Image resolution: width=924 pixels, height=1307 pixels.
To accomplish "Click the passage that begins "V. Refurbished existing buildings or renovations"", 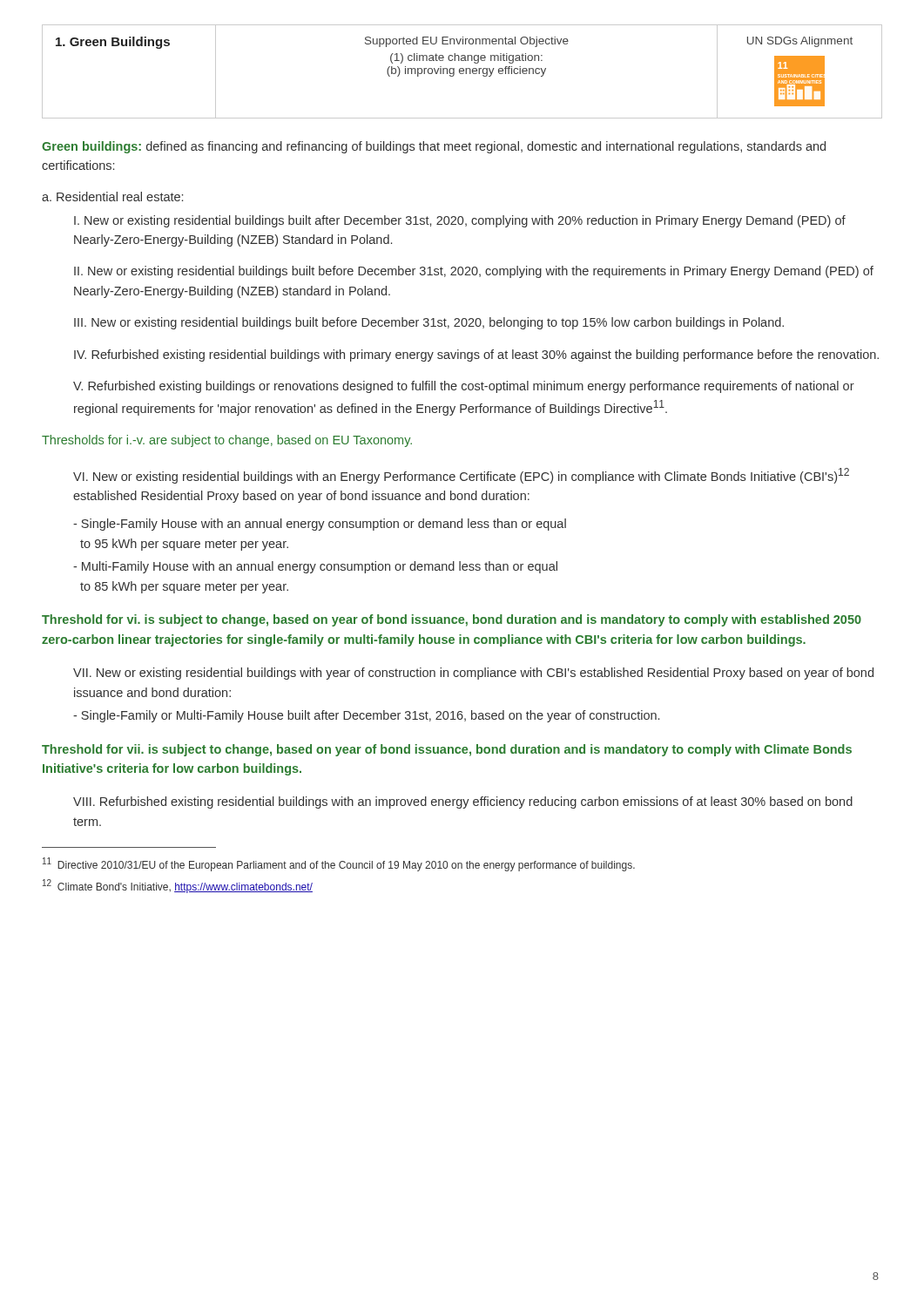I will coord(464,397).
